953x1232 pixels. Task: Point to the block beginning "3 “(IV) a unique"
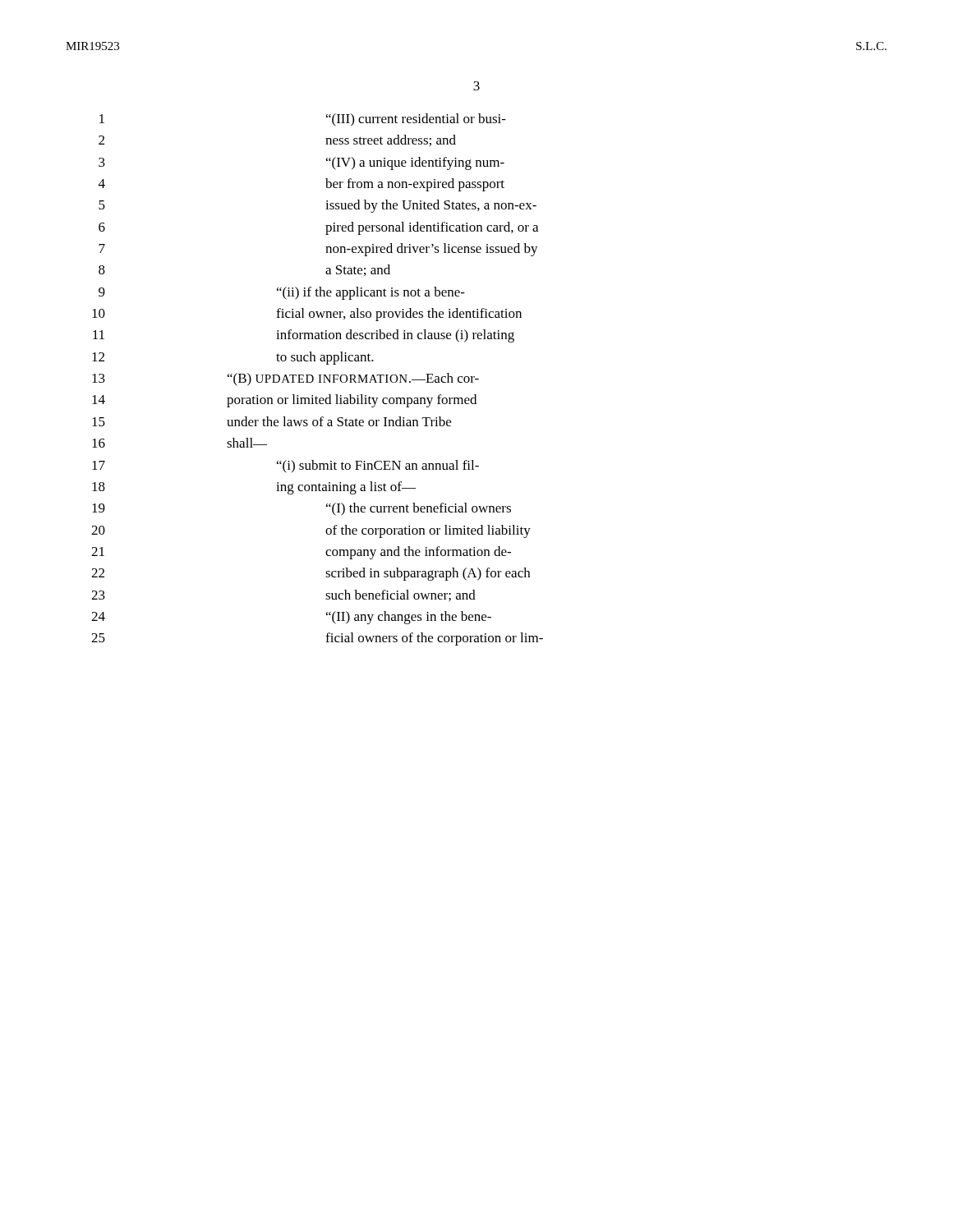(476, 163)
